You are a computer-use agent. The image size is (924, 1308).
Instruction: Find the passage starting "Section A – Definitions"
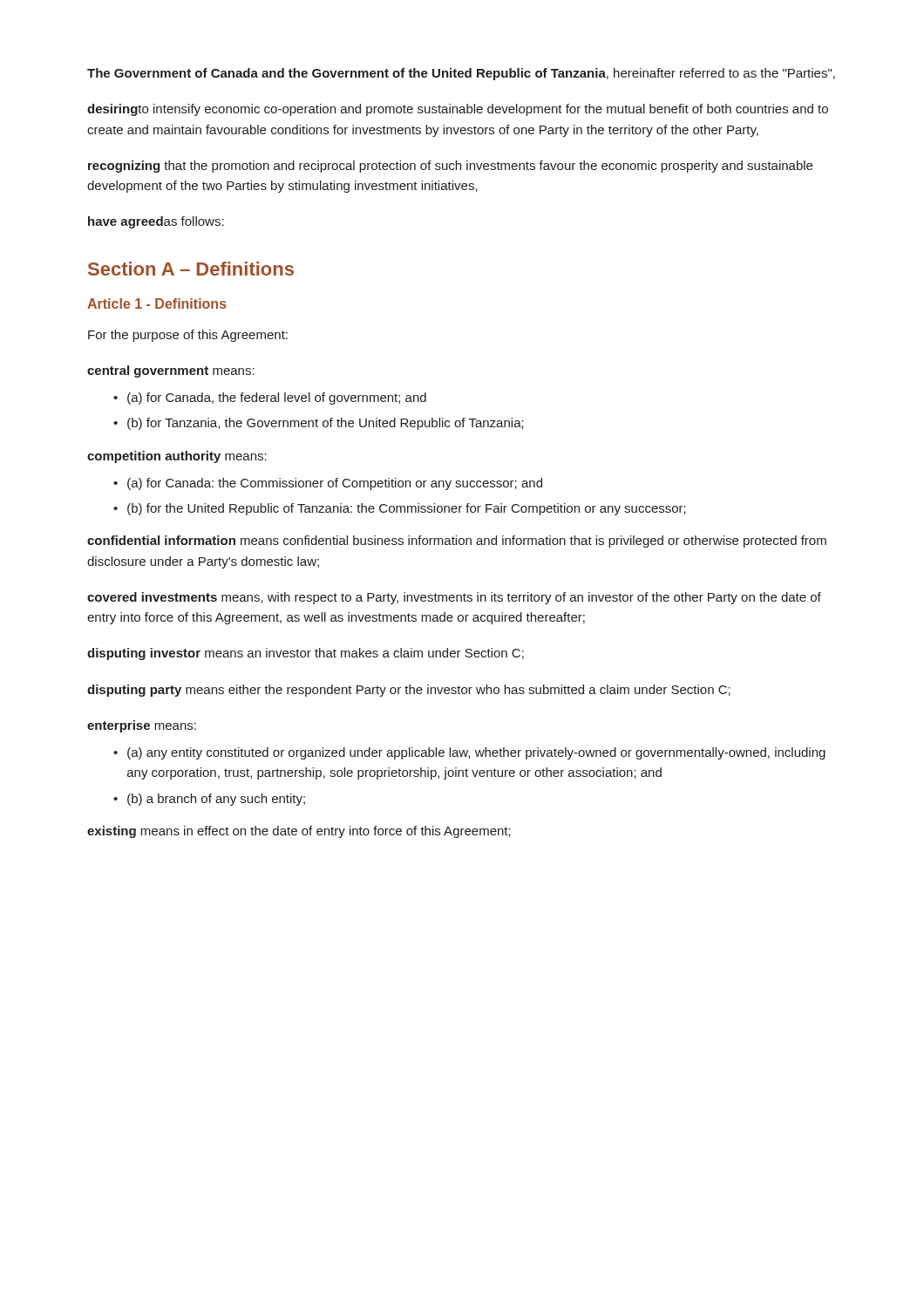(191, 269)
